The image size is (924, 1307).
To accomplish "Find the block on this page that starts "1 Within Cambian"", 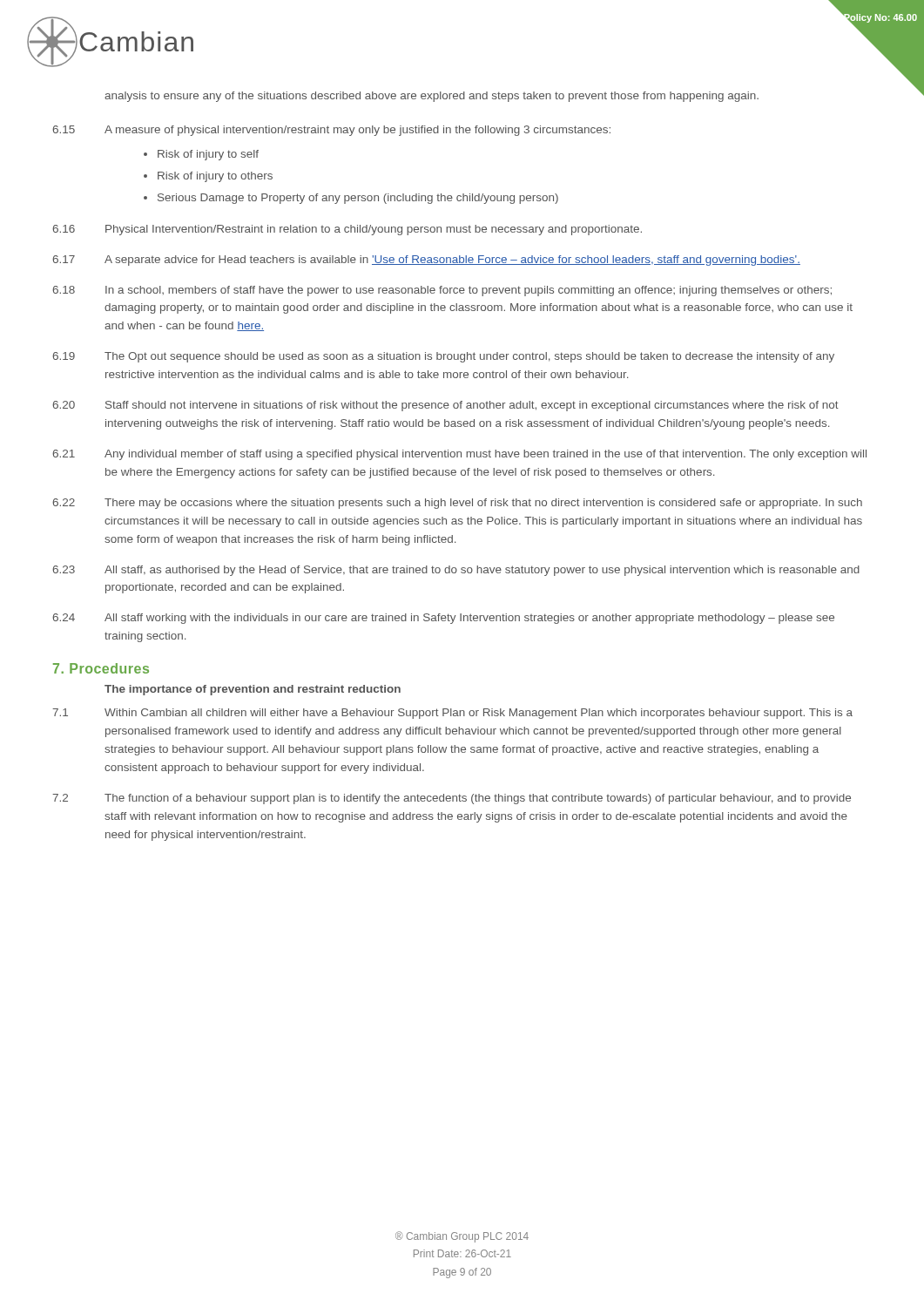I will point(462,741).
